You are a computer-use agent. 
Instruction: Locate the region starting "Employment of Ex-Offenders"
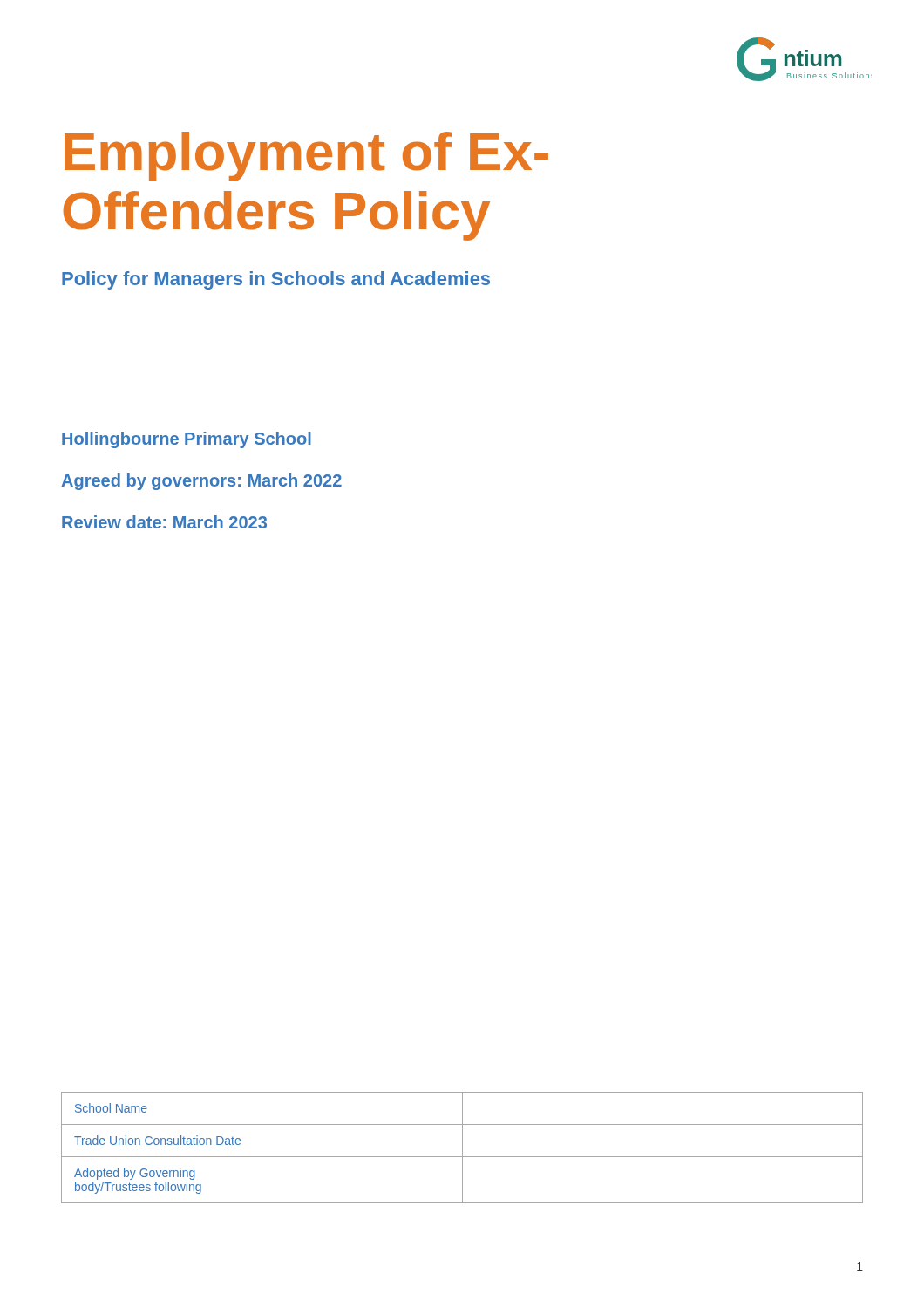[x=366, y=207]
